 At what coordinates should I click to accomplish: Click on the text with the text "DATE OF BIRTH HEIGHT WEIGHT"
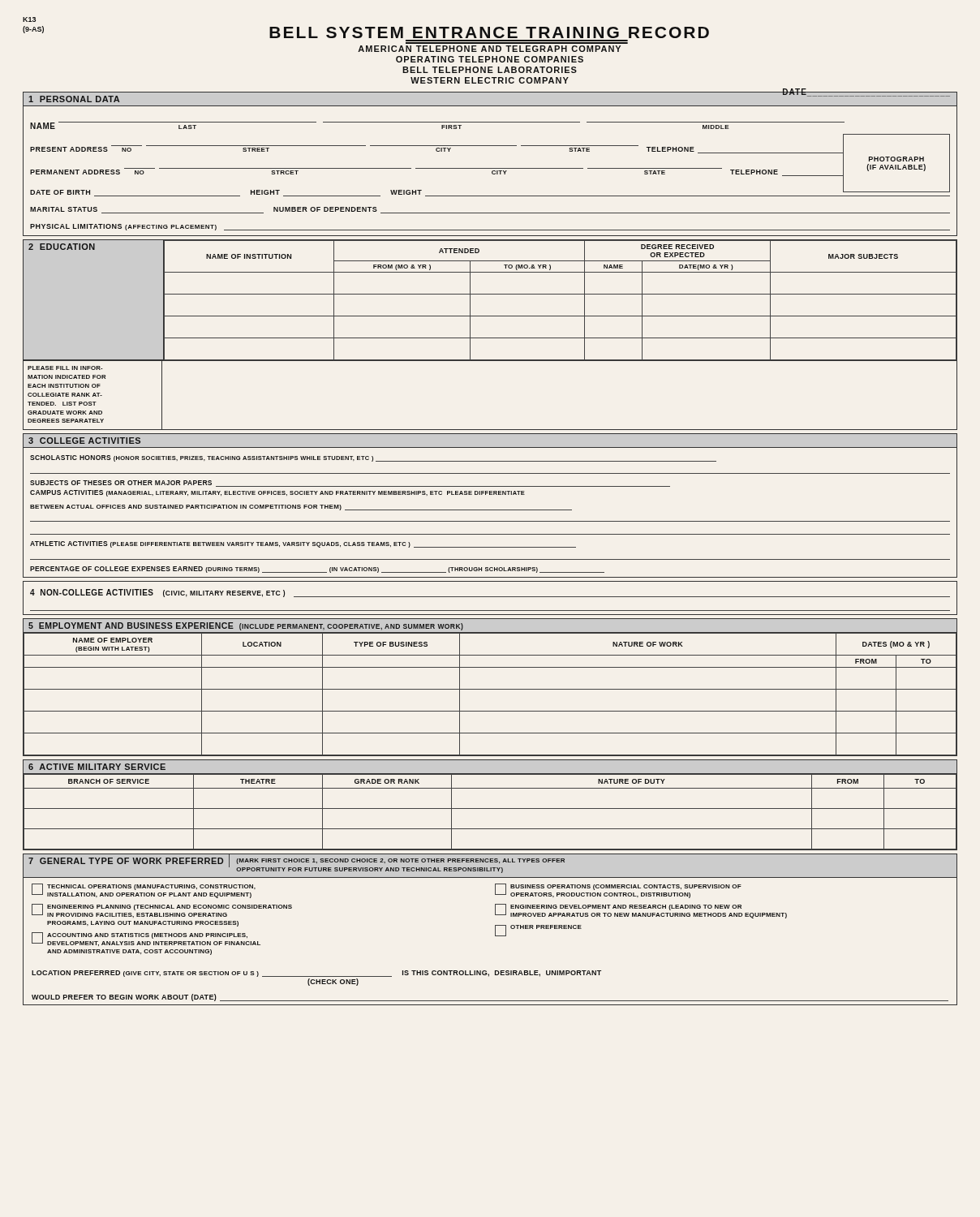coord(490,190)
